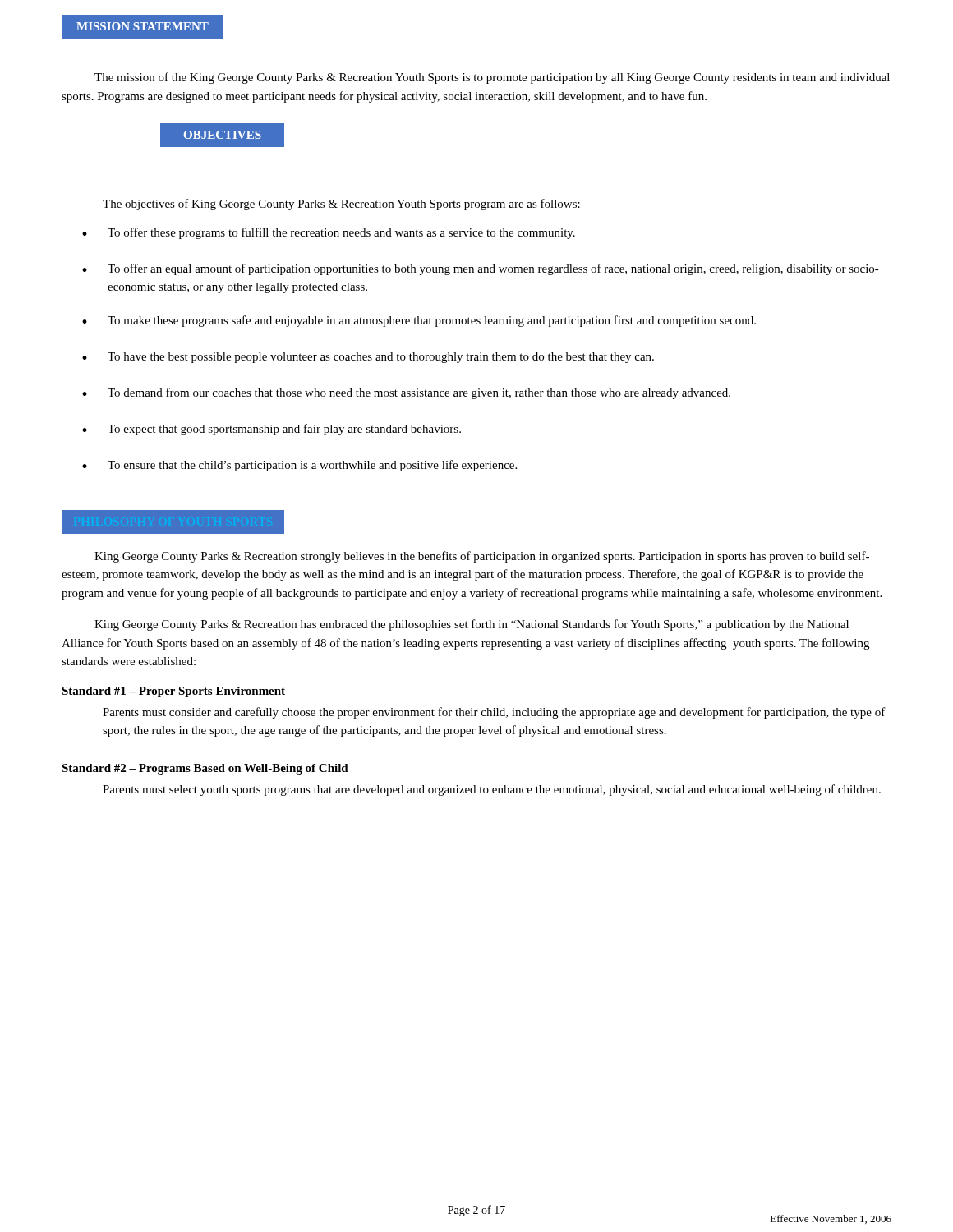953x1232 pixels.
Task: Click the section header that begins "Standard #2 –"
Action: pyautogui.click(x=205, y=768)
